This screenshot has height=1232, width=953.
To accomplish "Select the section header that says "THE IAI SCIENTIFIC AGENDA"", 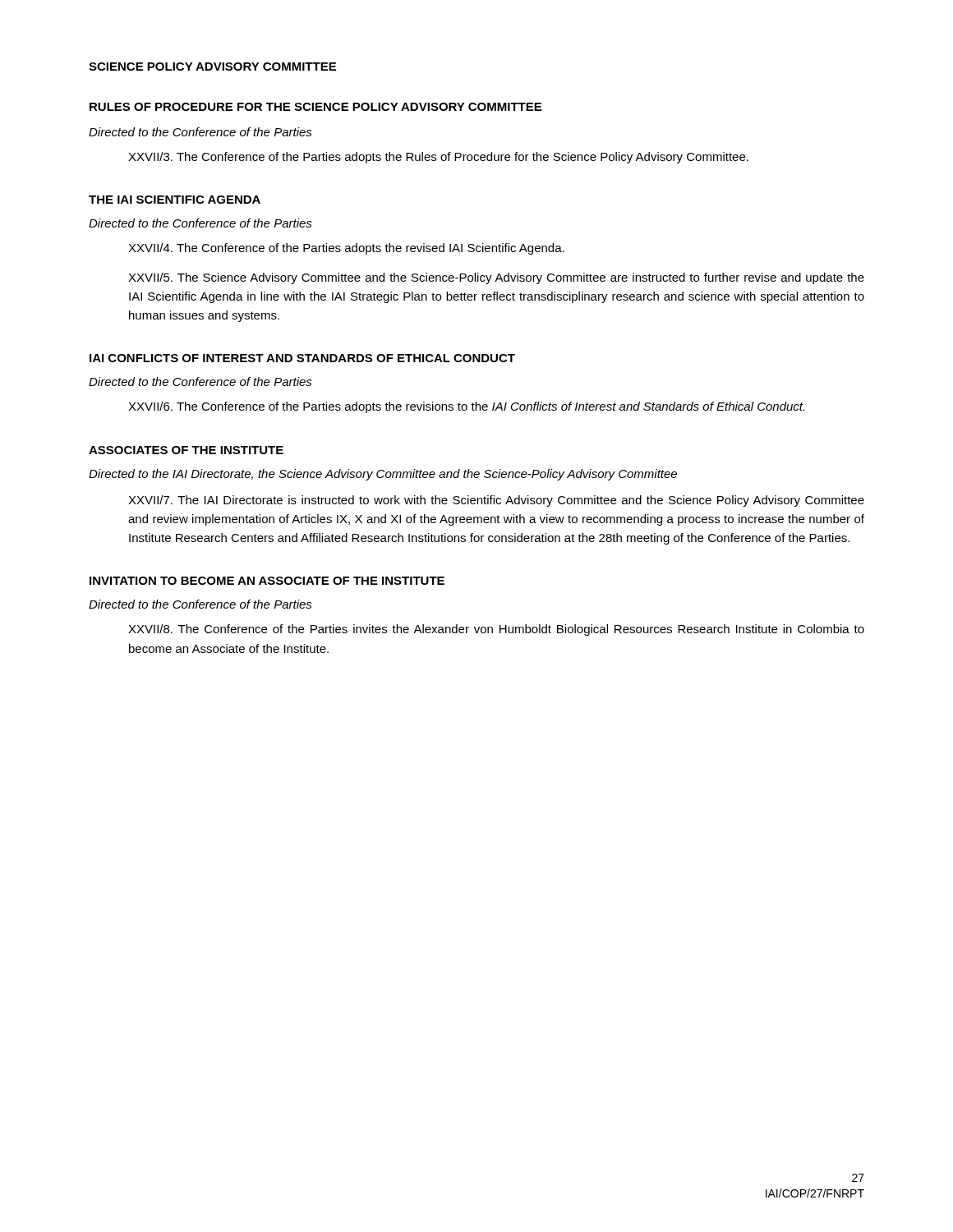I will click(175, 199).
